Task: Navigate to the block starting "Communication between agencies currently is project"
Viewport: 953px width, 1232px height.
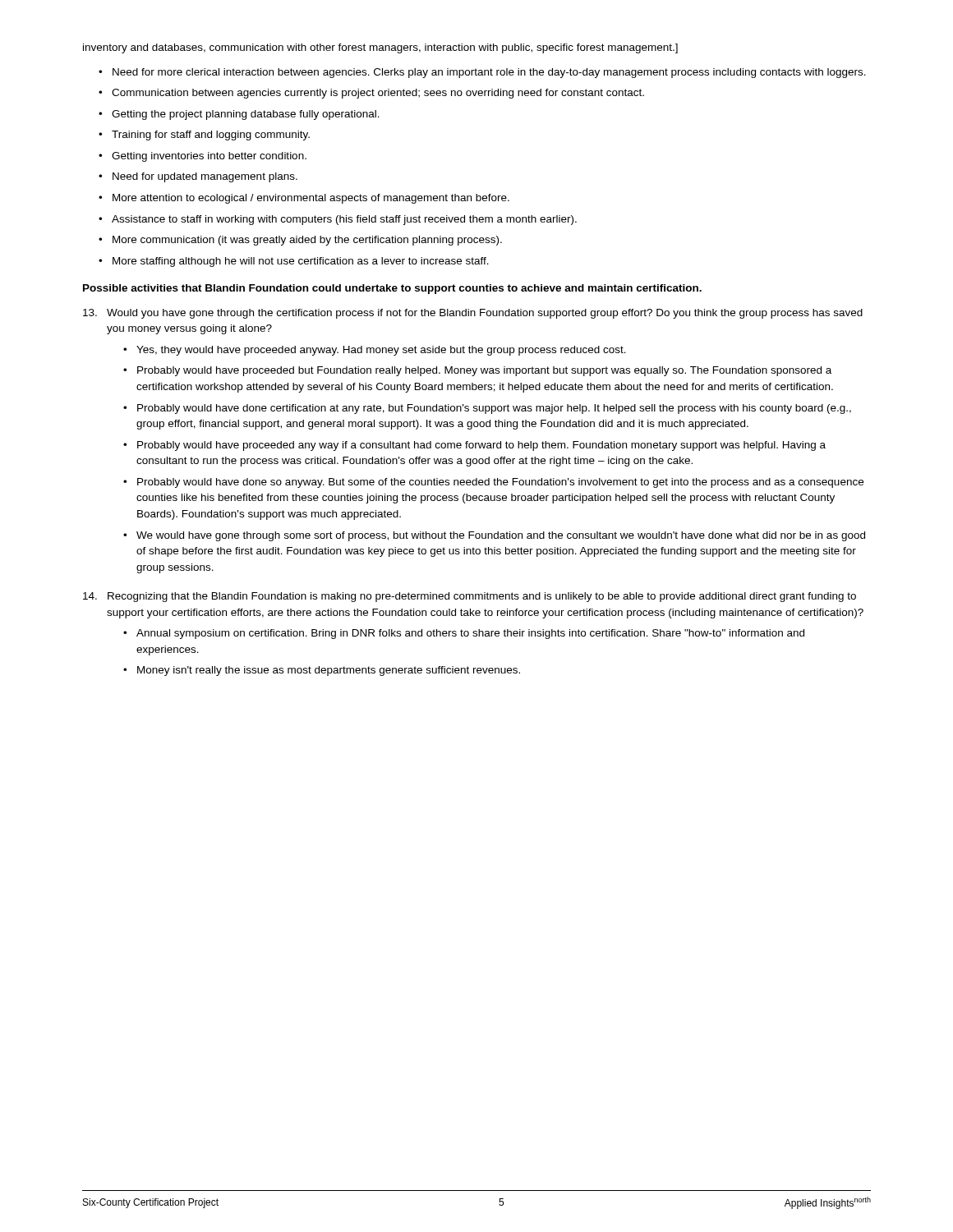Action: (x=378, y=93)
